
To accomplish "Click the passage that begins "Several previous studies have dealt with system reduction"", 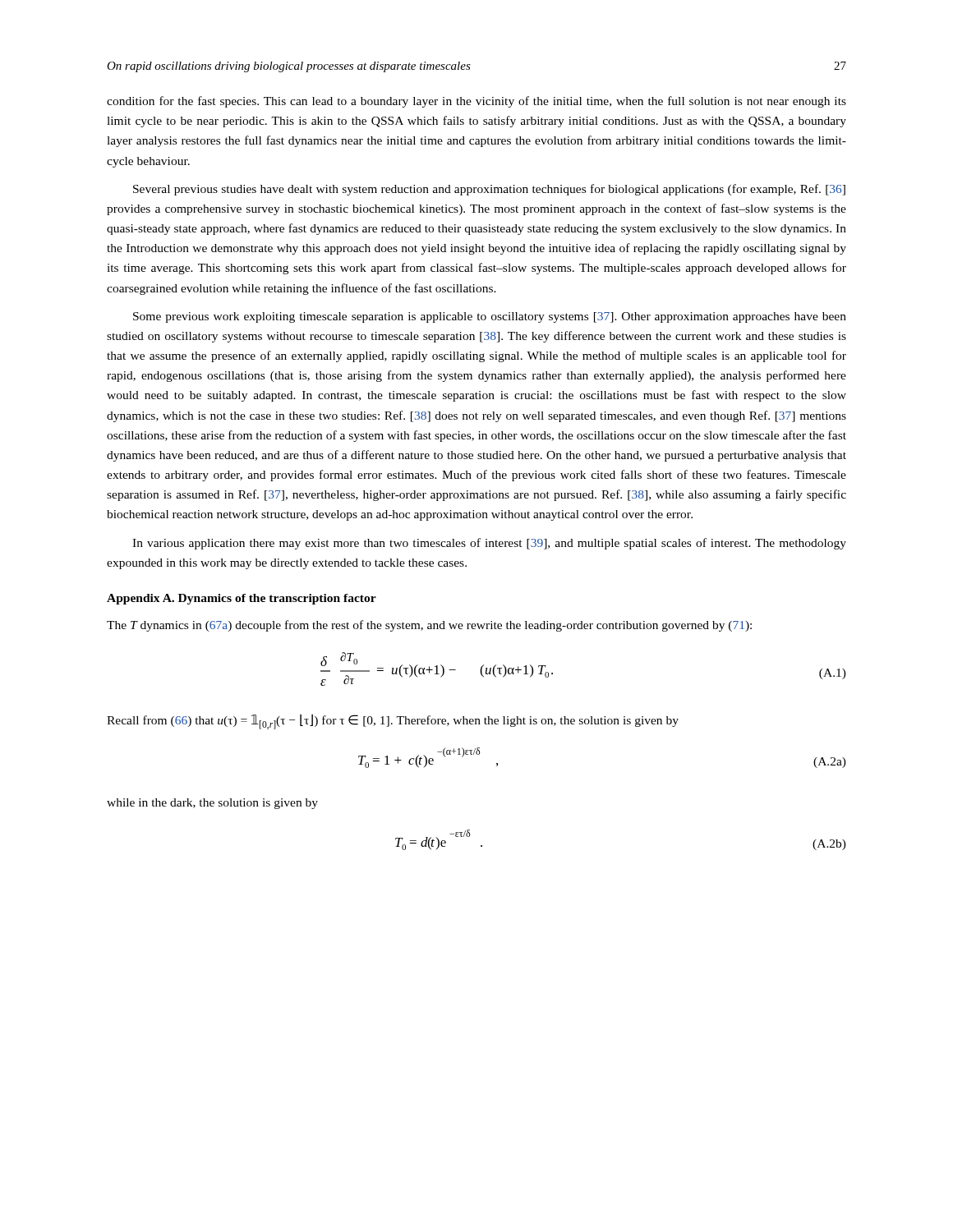I will [x=476, y=238].
